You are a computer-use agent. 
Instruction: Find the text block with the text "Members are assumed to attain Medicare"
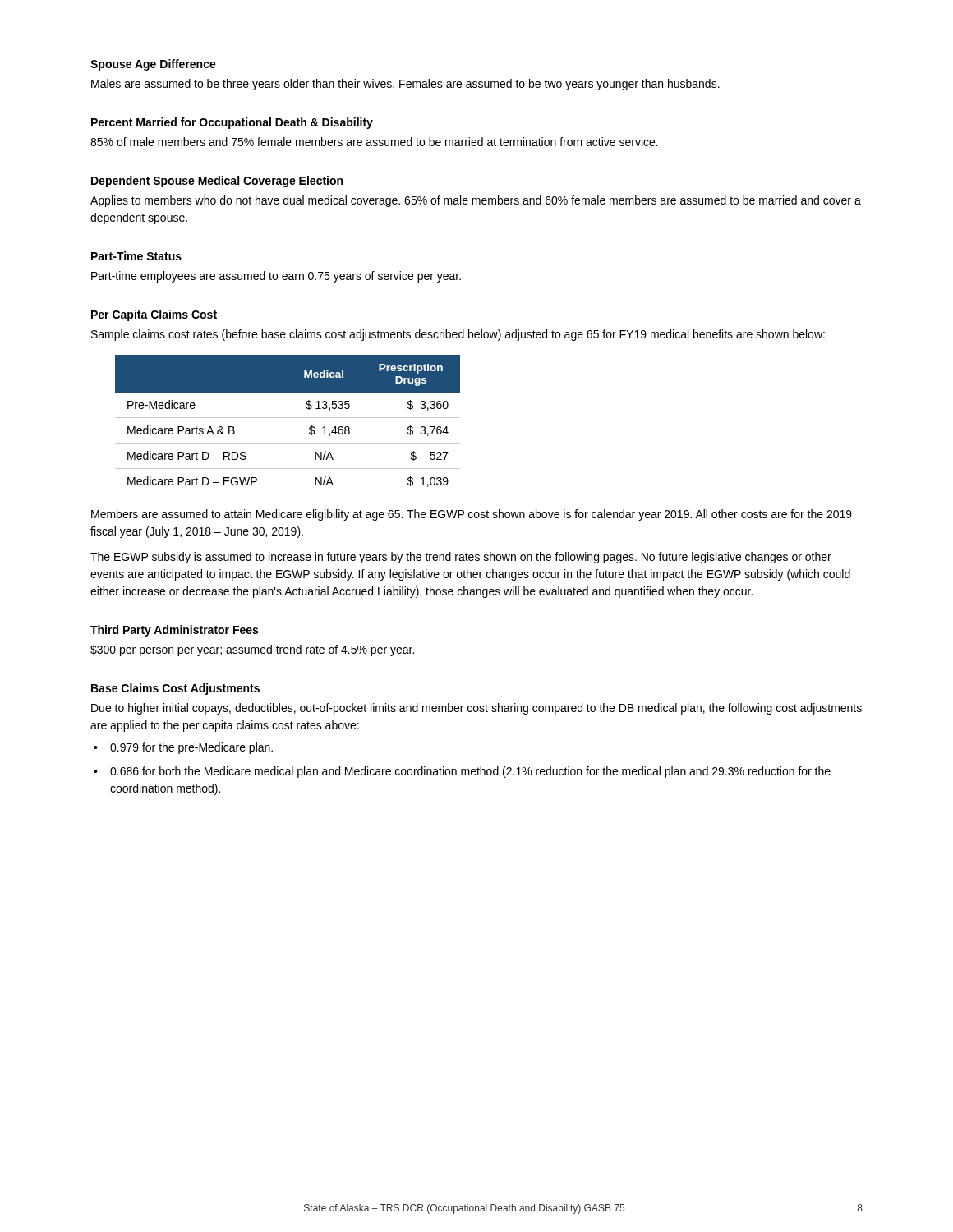coord(471,523)
